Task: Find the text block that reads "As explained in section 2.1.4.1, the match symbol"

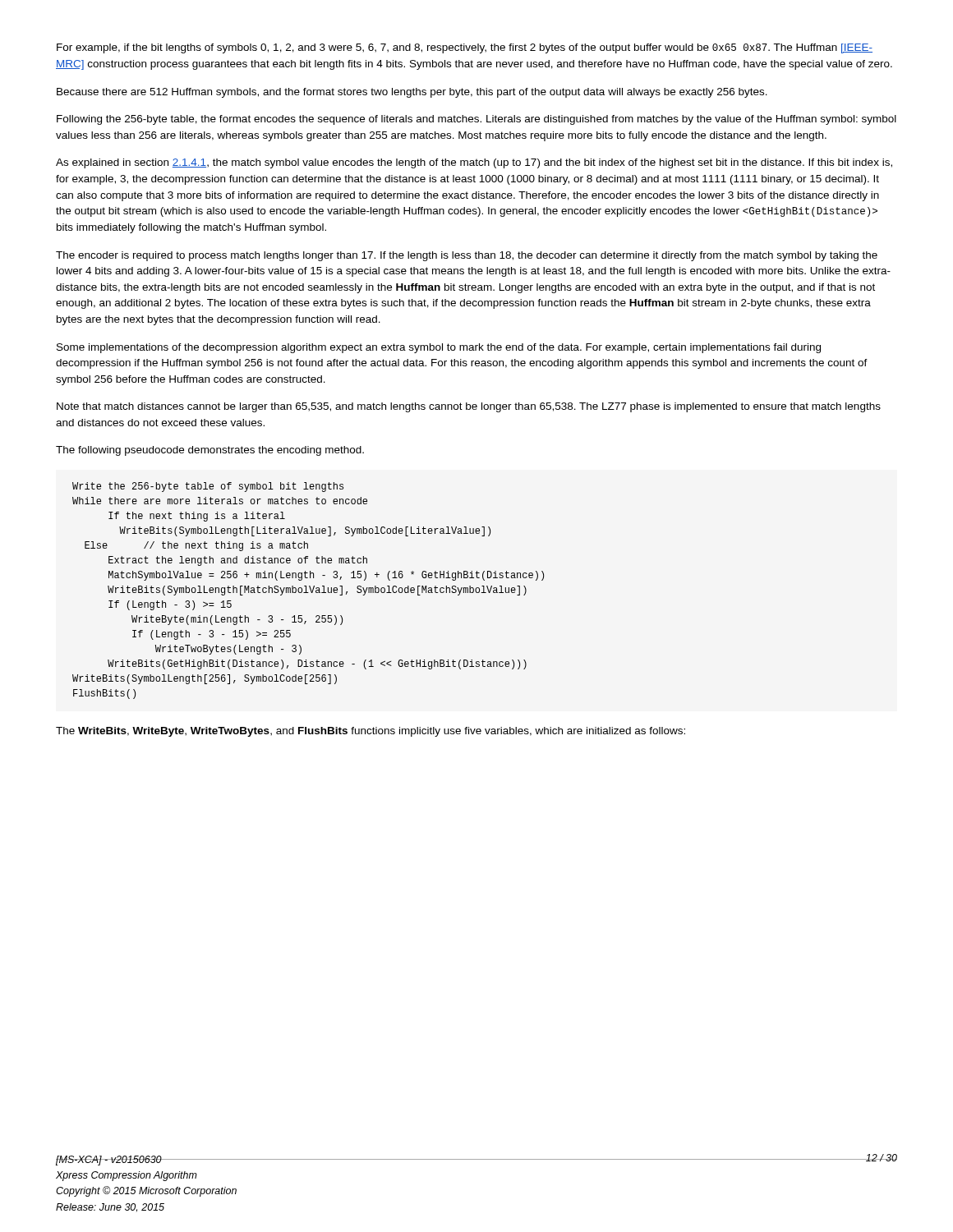Action: 474,195
